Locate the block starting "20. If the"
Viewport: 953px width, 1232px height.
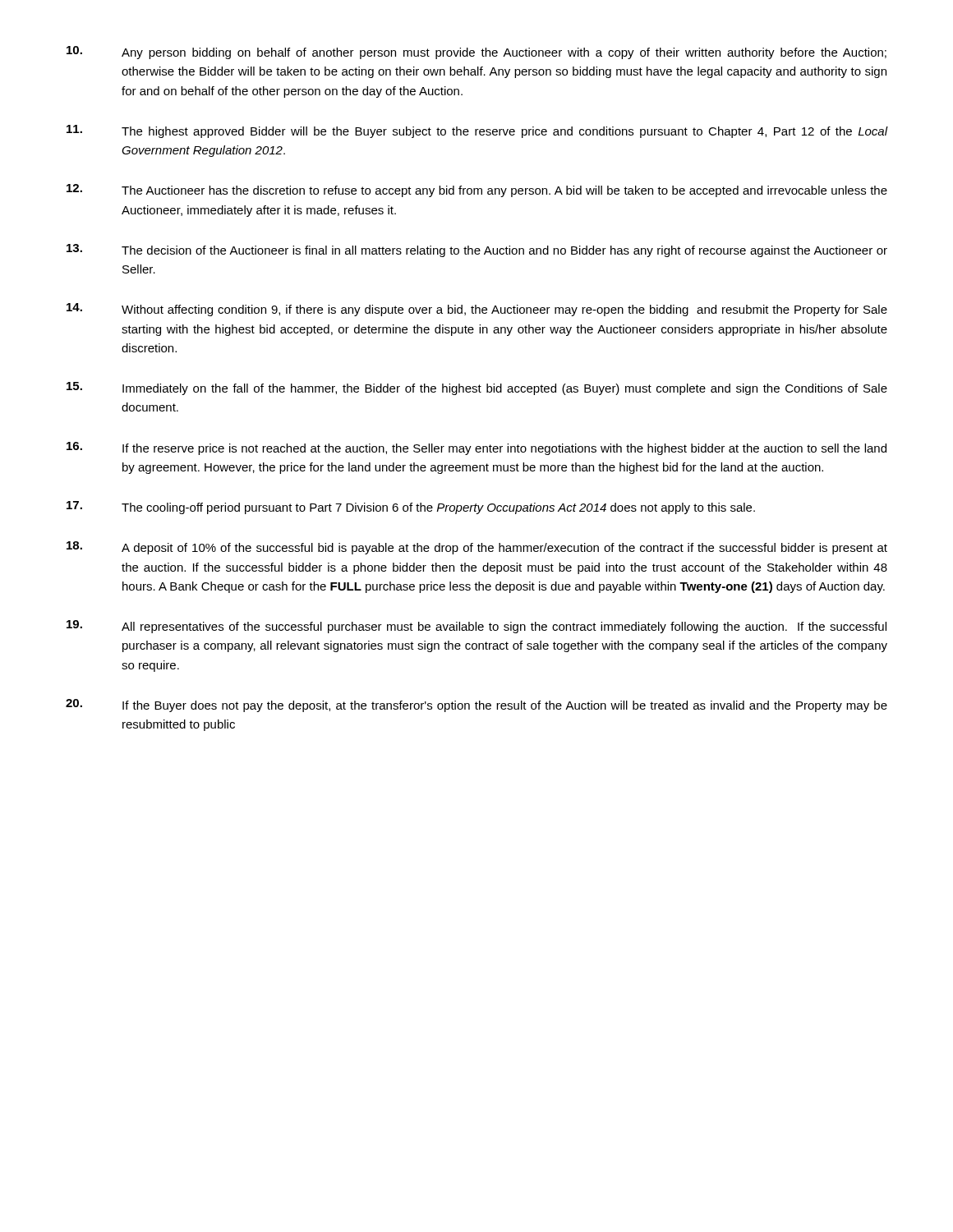(x=476, y=715)
